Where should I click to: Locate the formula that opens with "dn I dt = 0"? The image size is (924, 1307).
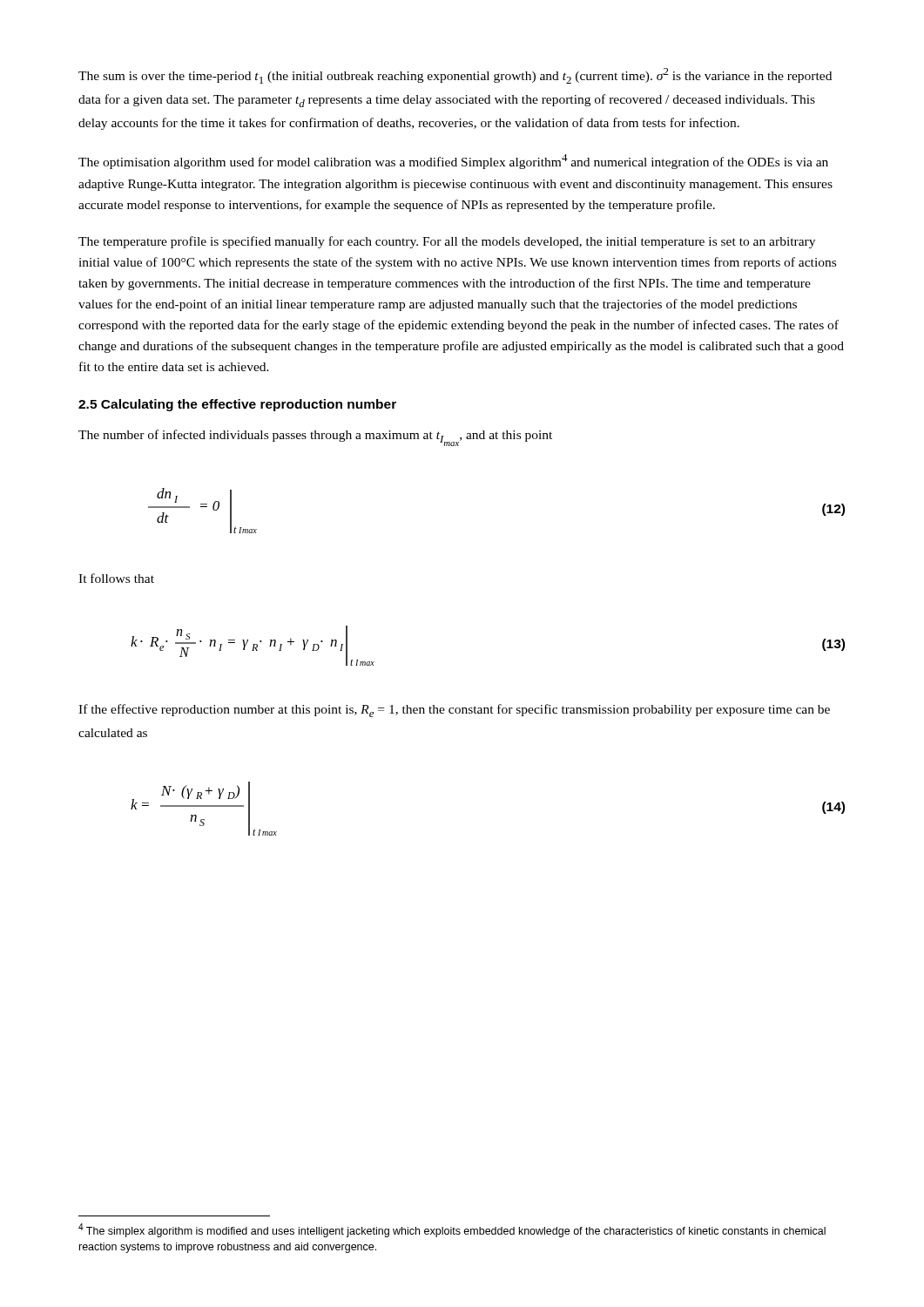tap(230, 510)
